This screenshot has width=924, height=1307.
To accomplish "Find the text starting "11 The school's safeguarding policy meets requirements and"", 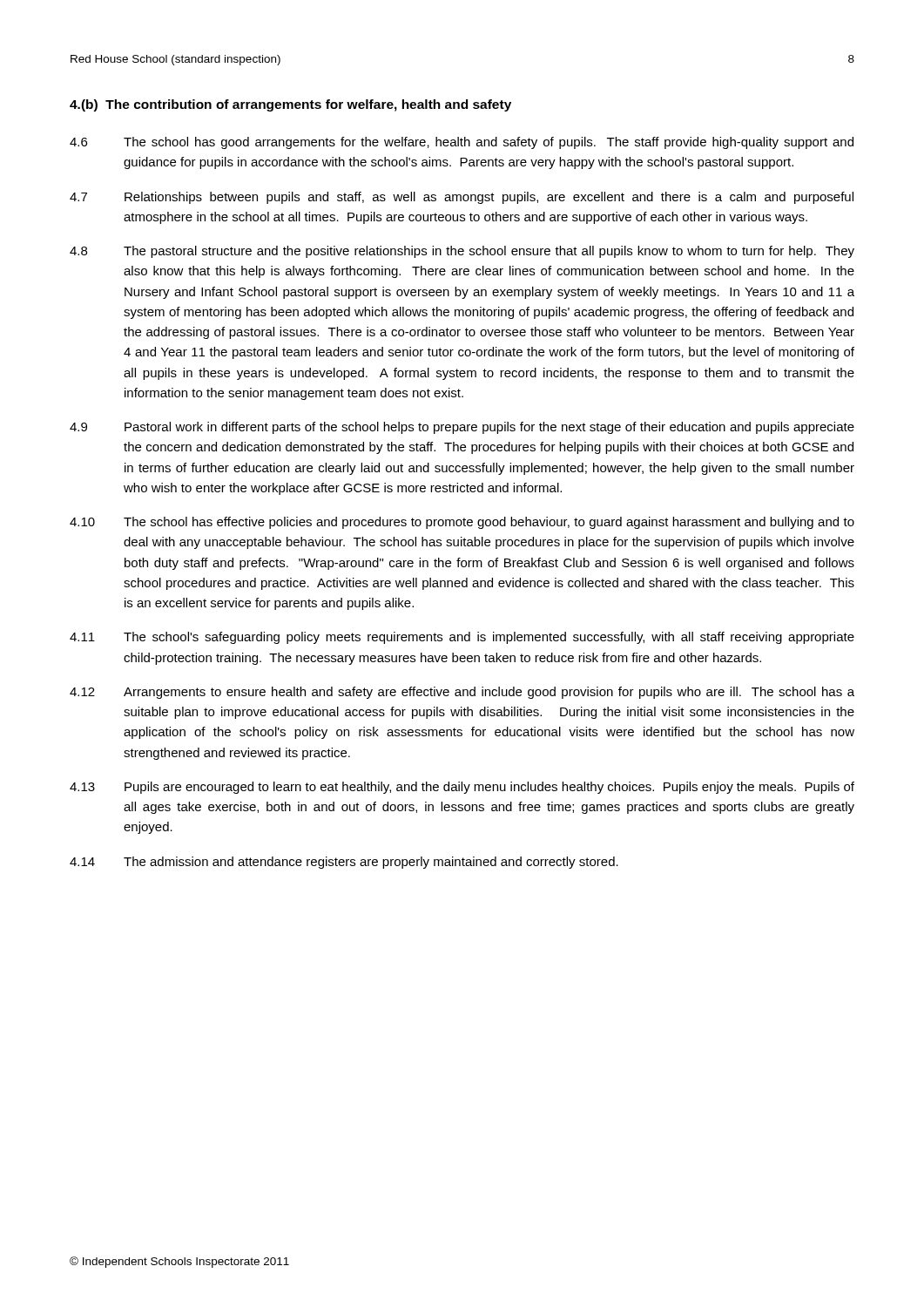I will 462,647.
